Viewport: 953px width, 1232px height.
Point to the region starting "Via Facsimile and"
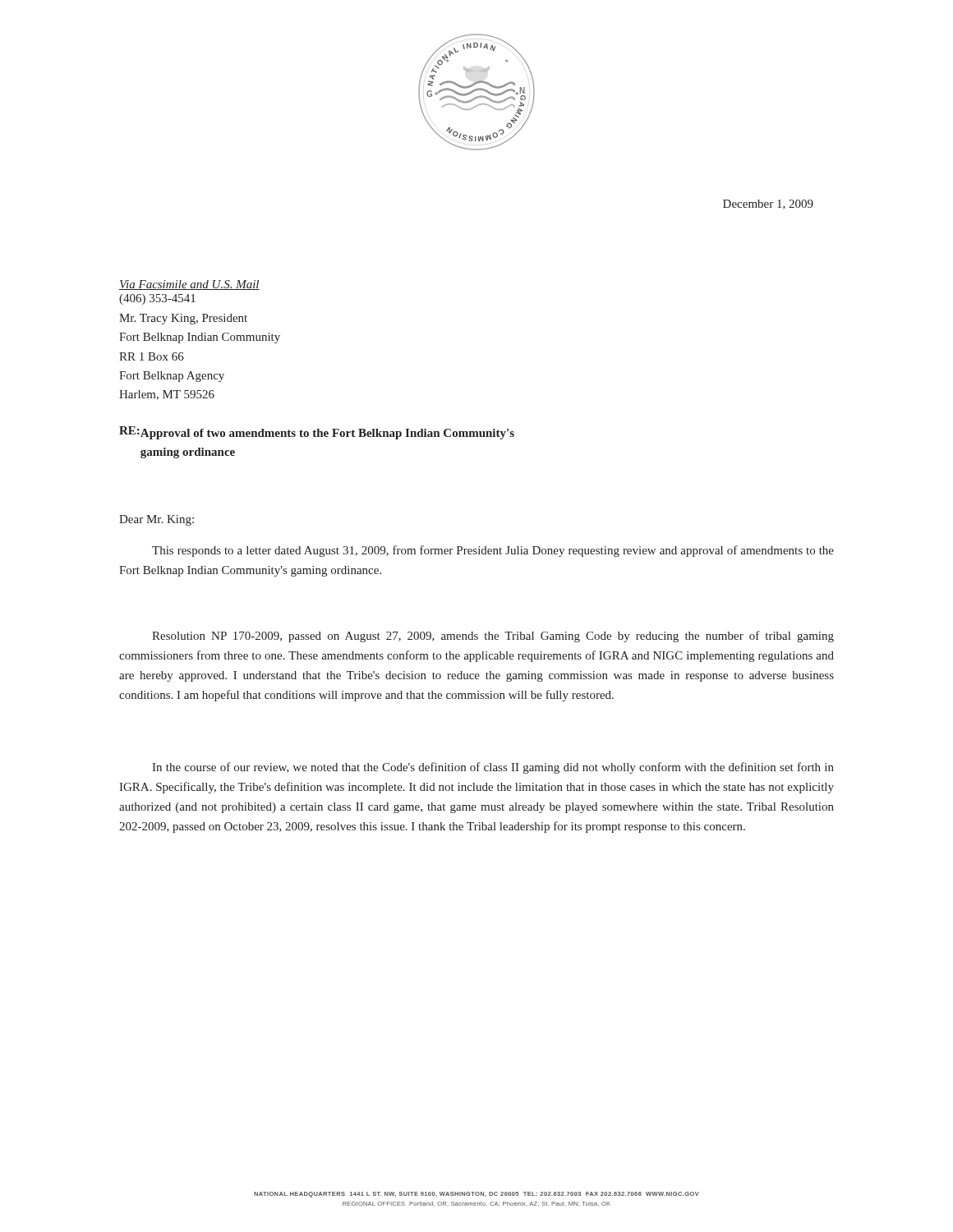click(189, 291)
